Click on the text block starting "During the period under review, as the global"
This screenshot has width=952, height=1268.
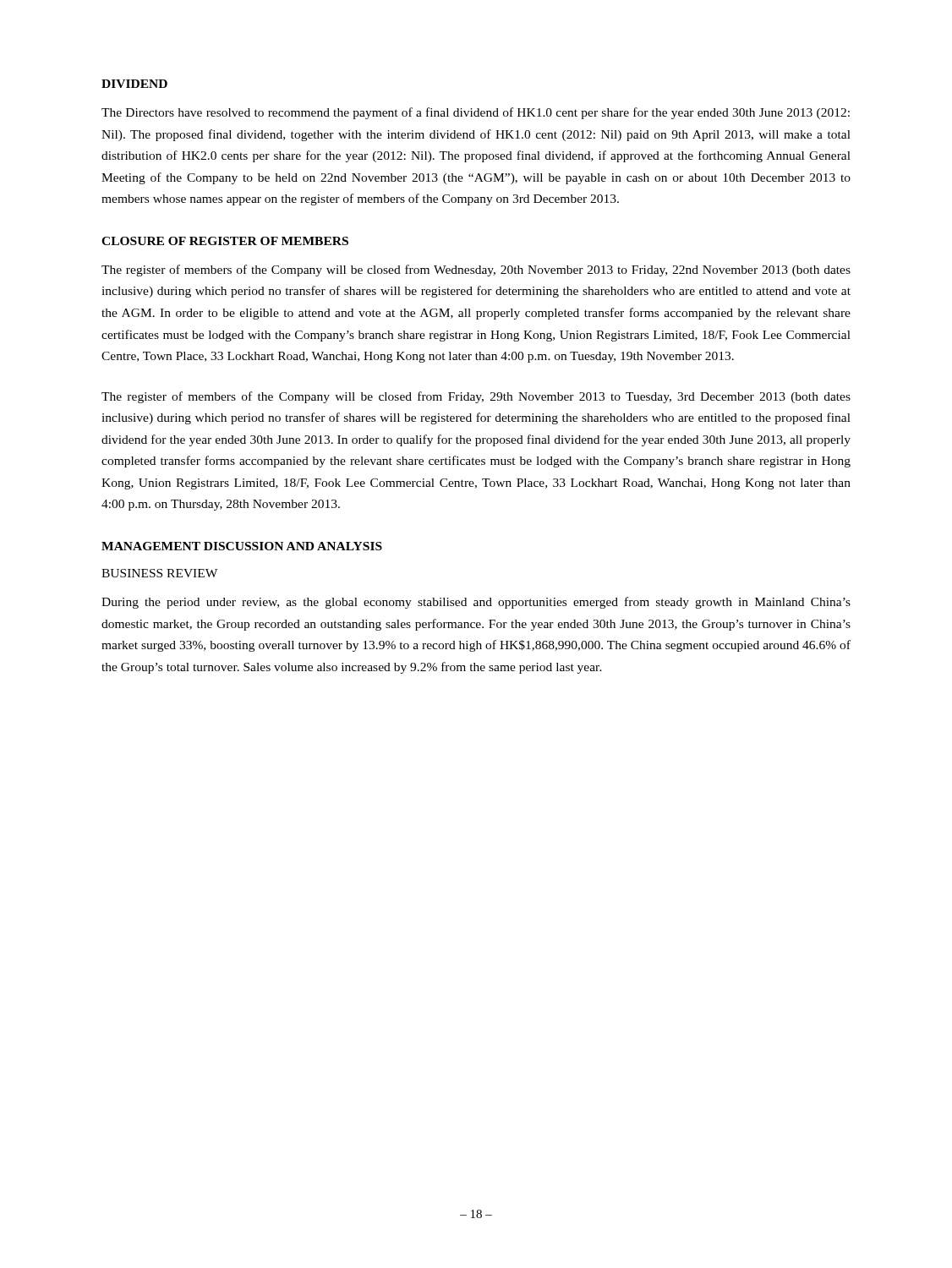click(476, 634)
